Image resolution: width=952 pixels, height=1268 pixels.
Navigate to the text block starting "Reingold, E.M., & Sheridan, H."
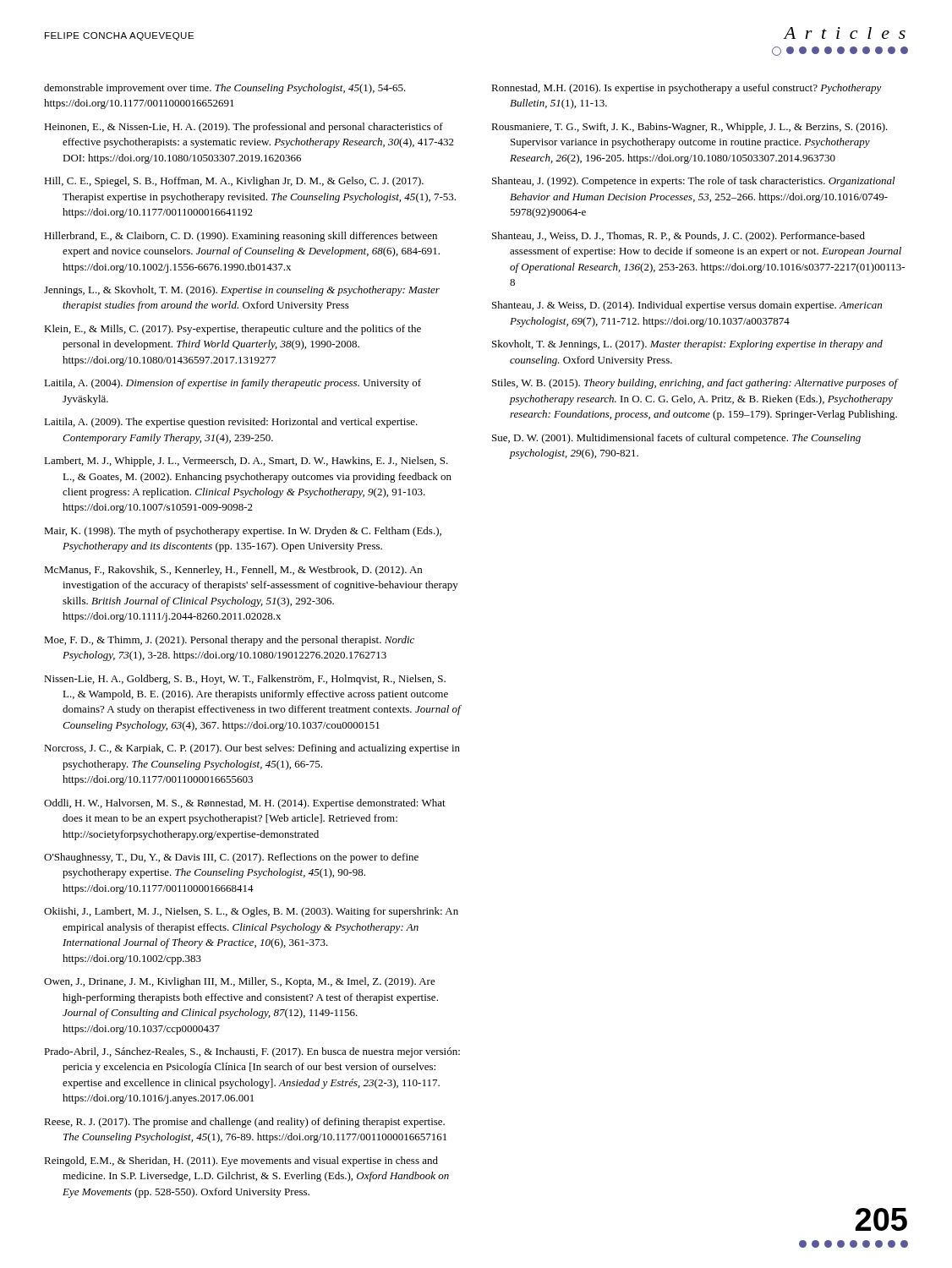[x=247, y=1176]
